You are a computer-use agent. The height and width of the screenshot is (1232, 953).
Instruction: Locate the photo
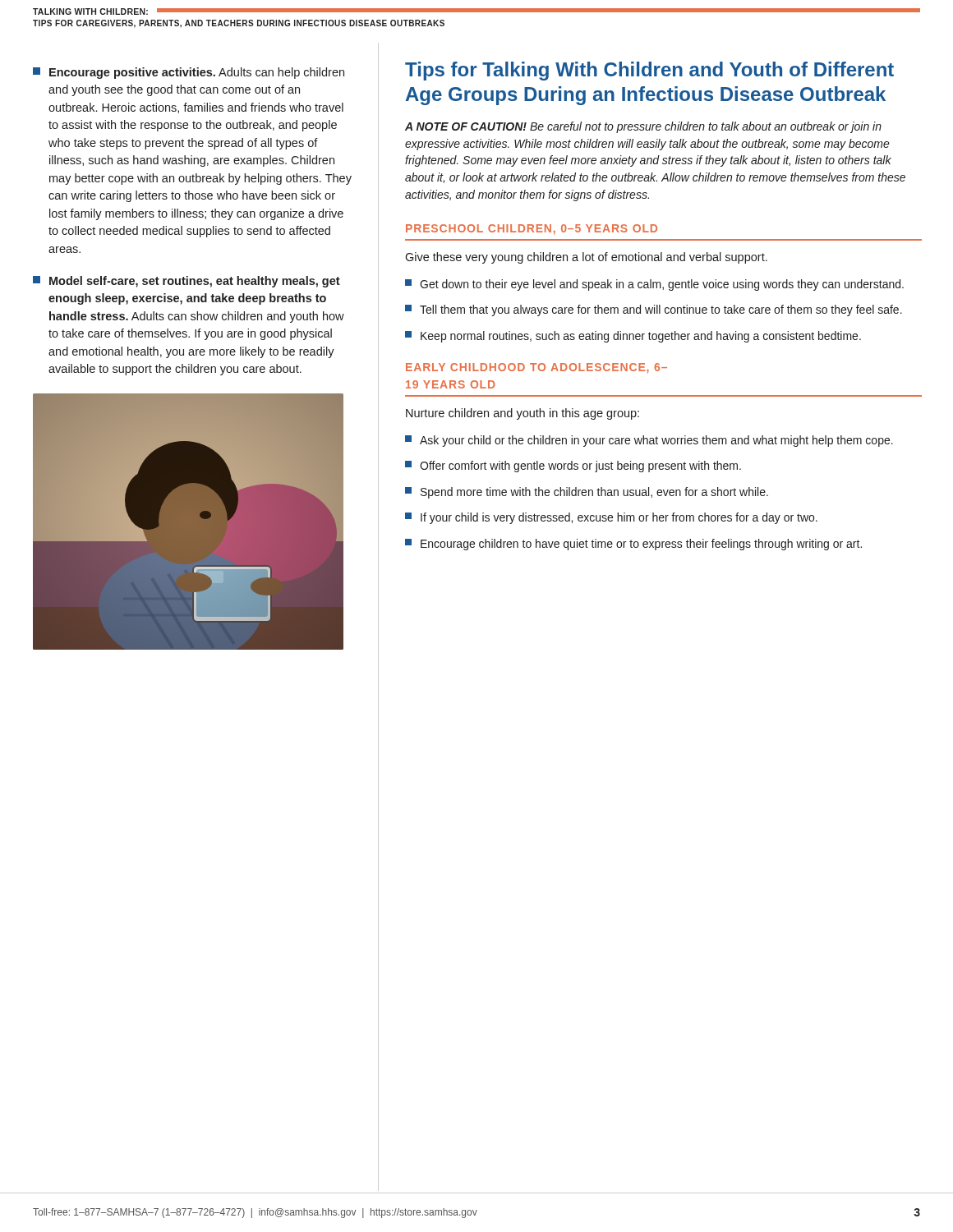click(x=188, y=521)
